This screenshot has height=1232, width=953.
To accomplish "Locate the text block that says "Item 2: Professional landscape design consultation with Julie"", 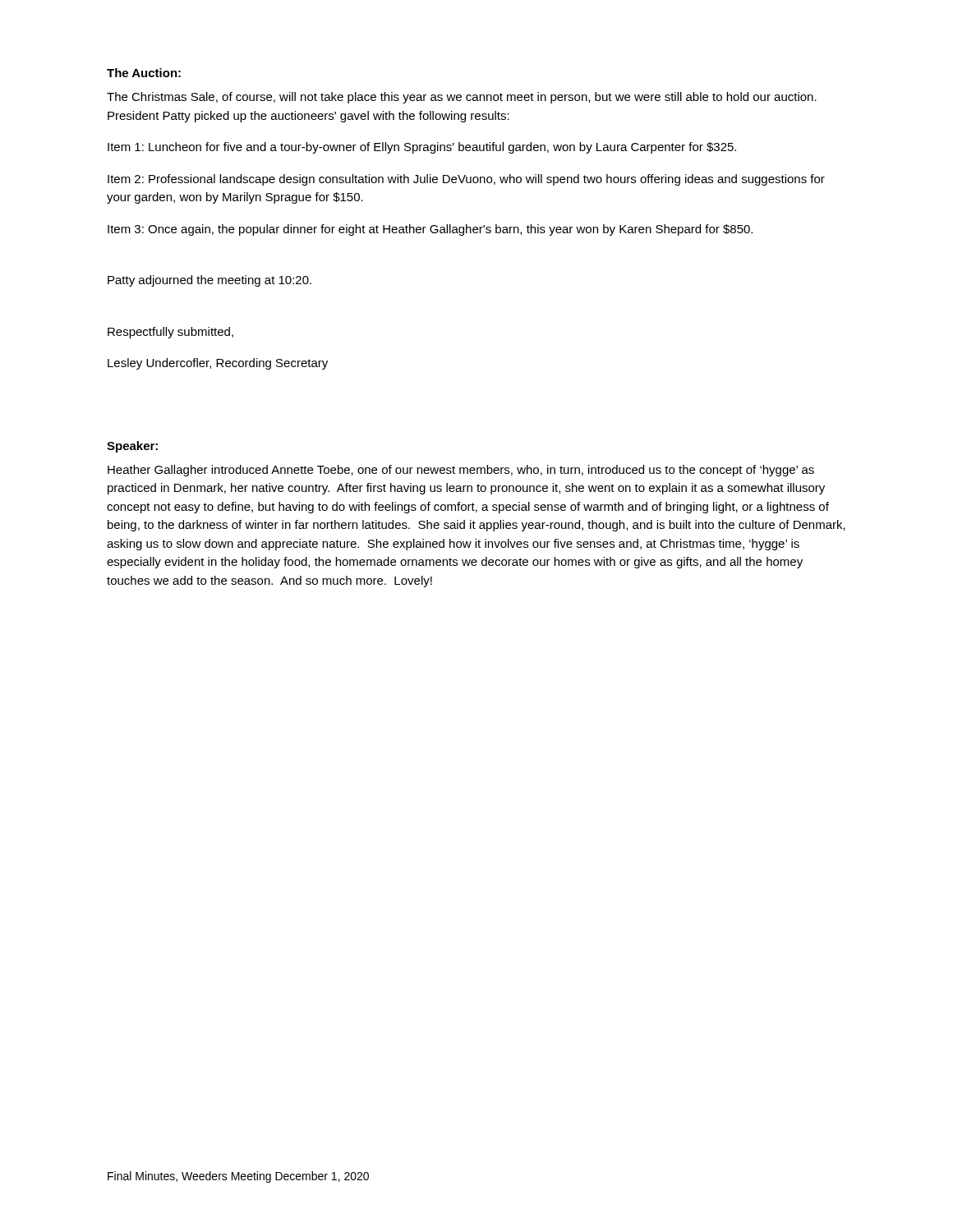I will 466,187.
